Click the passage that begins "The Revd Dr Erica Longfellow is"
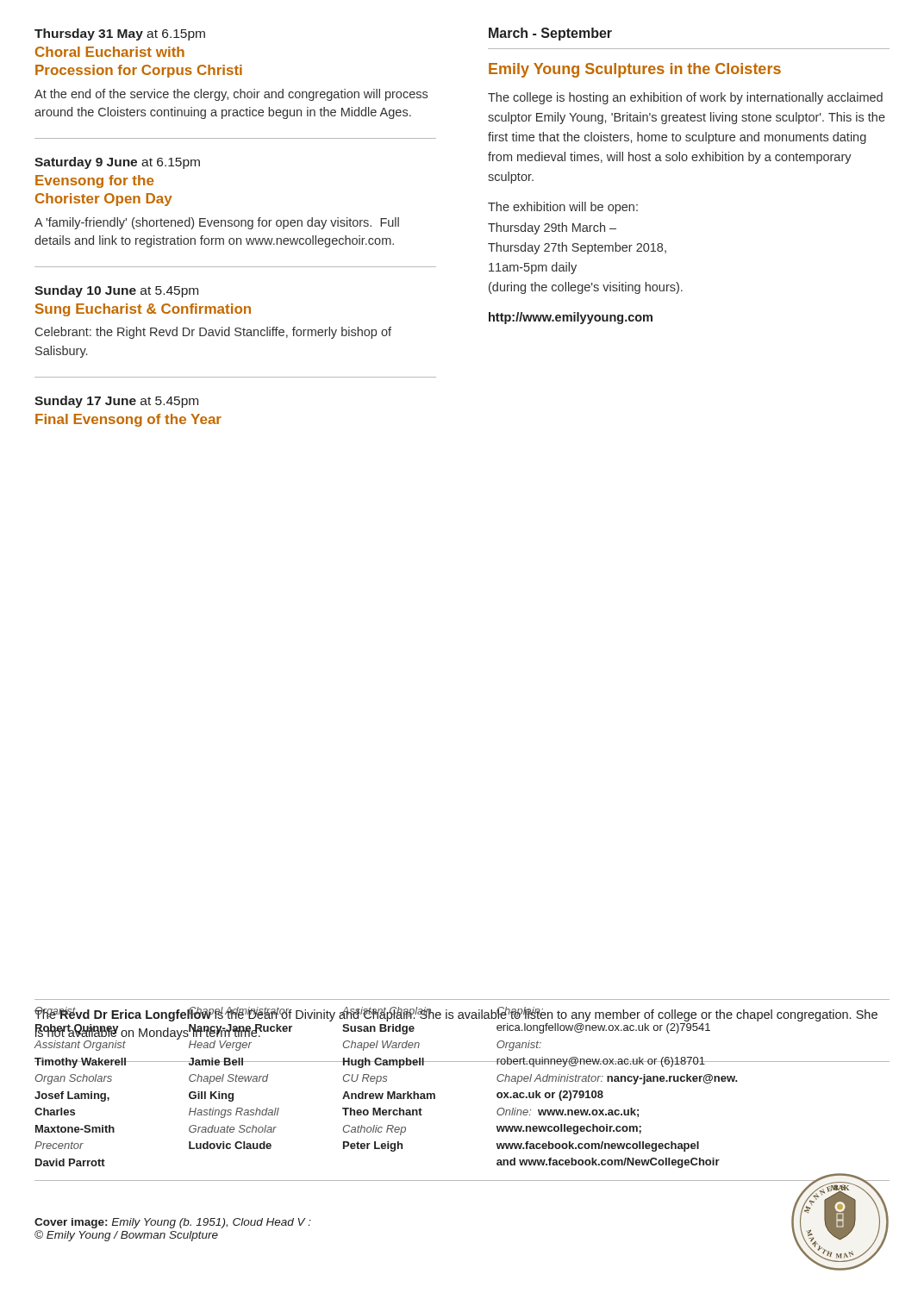 456,1024
